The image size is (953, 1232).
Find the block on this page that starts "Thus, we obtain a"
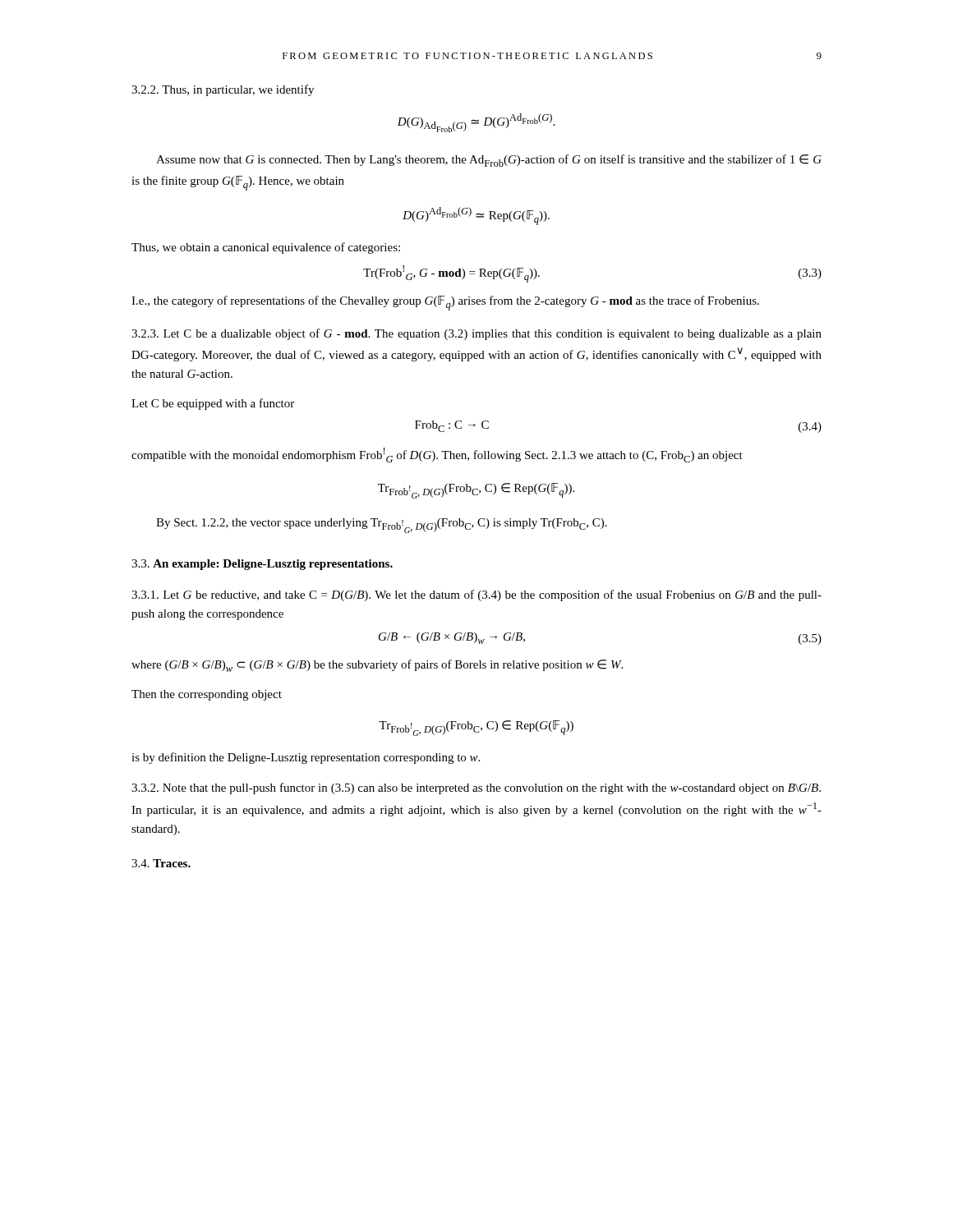tap(266, 248)
